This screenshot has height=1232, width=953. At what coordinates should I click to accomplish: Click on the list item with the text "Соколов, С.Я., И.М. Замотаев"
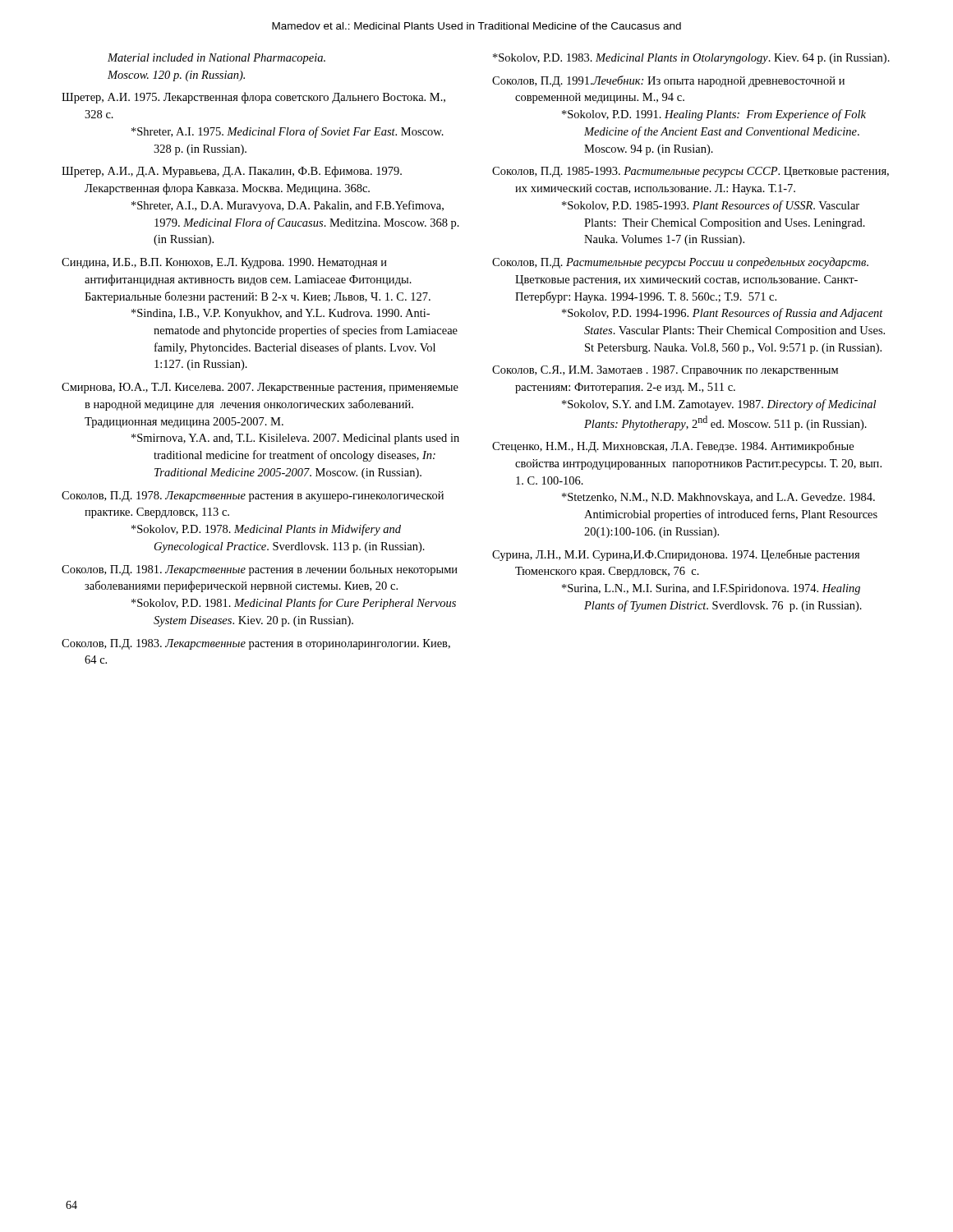coord(692,398)
